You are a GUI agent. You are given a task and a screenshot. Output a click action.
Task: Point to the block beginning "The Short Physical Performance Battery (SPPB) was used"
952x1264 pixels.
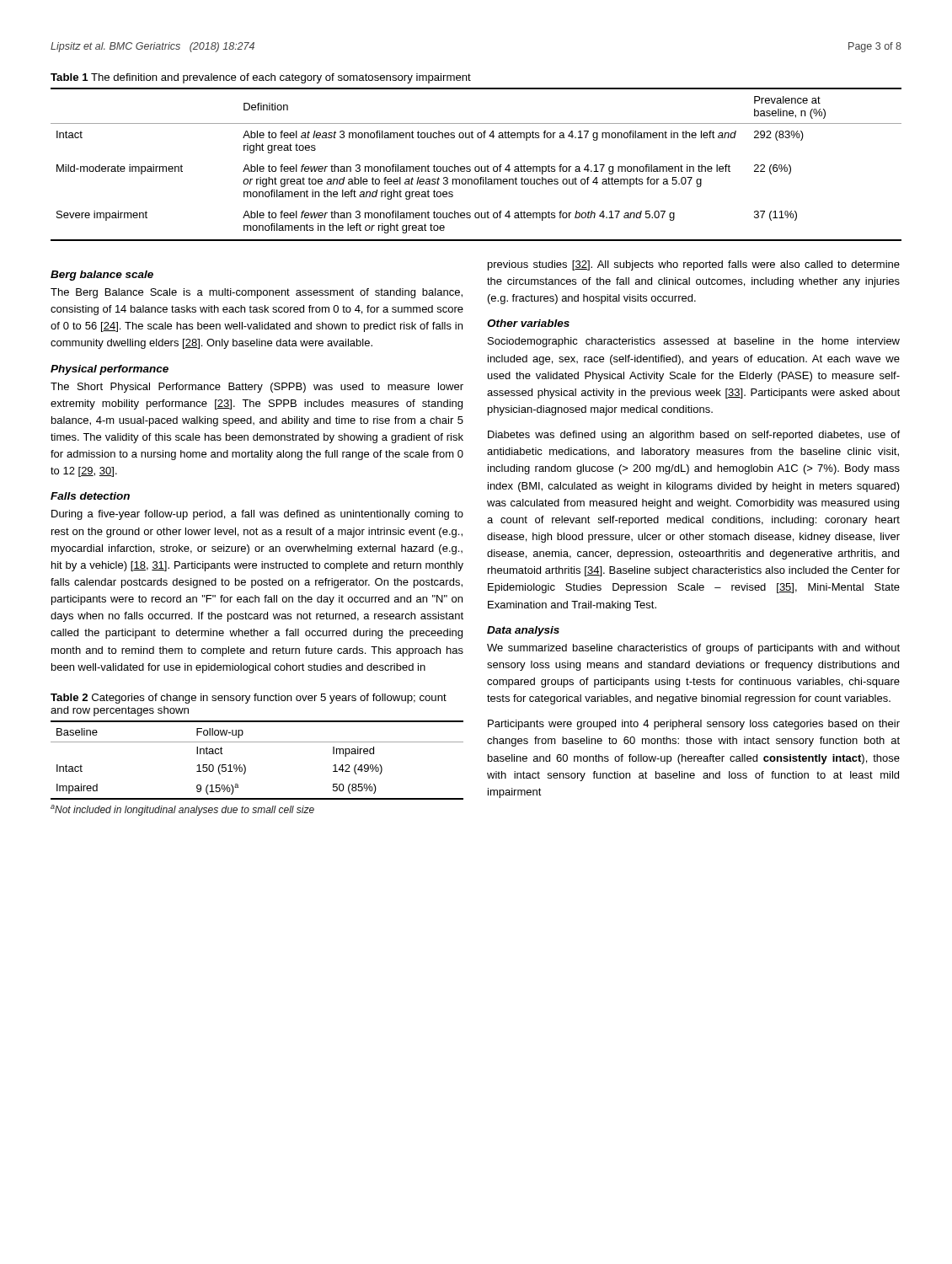click(257, 428)
